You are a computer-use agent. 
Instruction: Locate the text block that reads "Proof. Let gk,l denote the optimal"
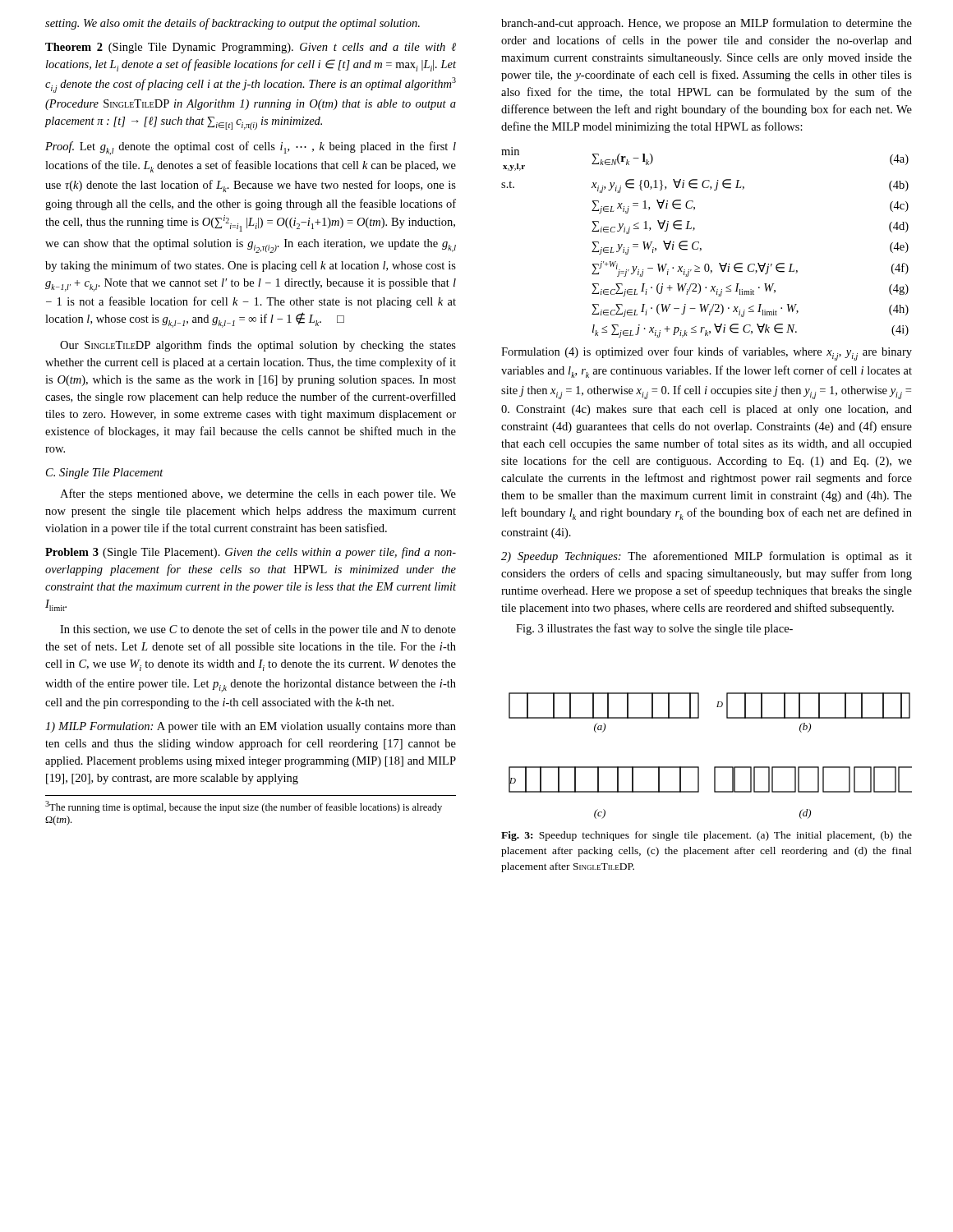[x=251, y=234]
